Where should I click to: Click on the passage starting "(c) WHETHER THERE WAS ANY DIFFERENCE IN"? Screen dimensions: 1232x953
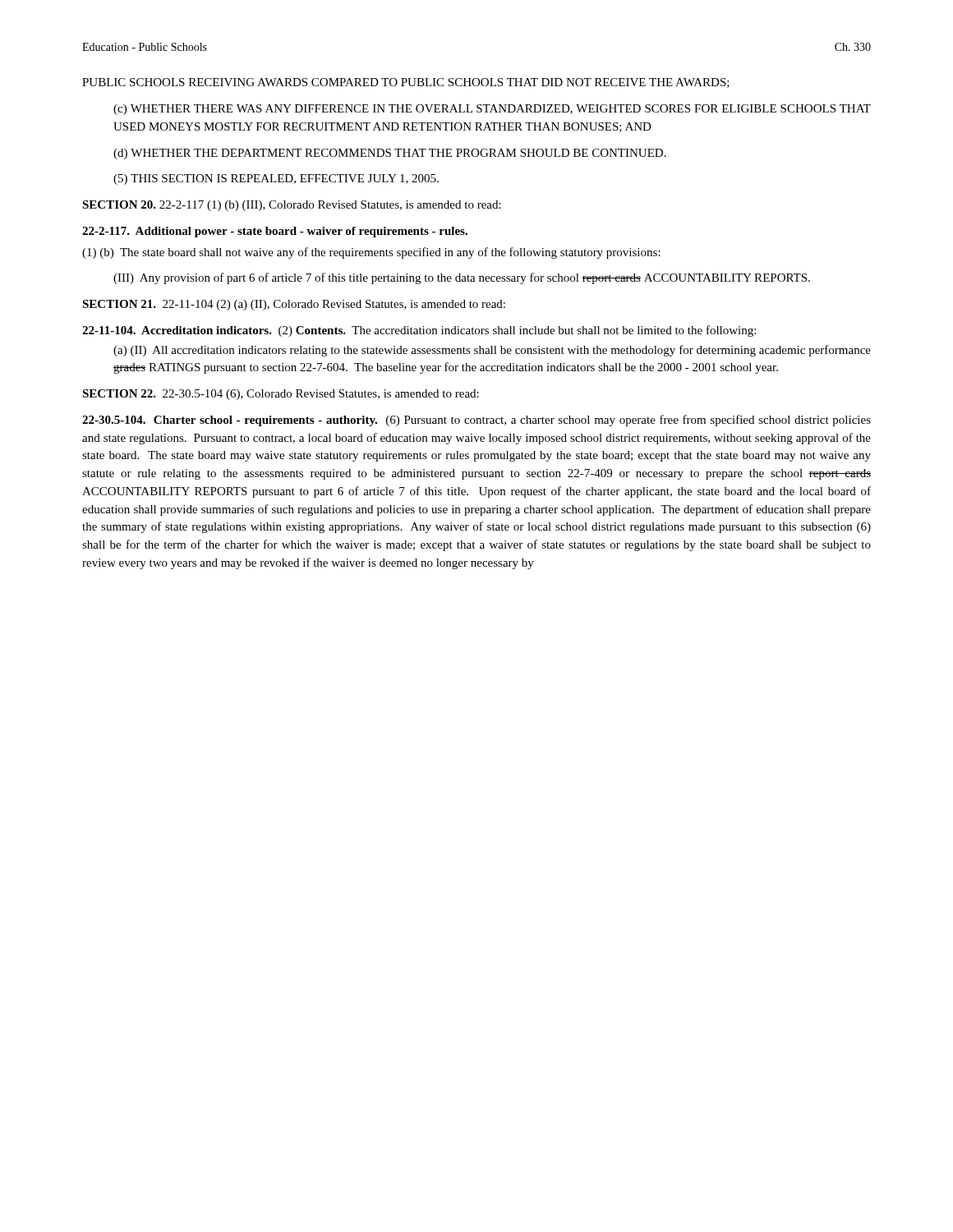pos(492,118)
